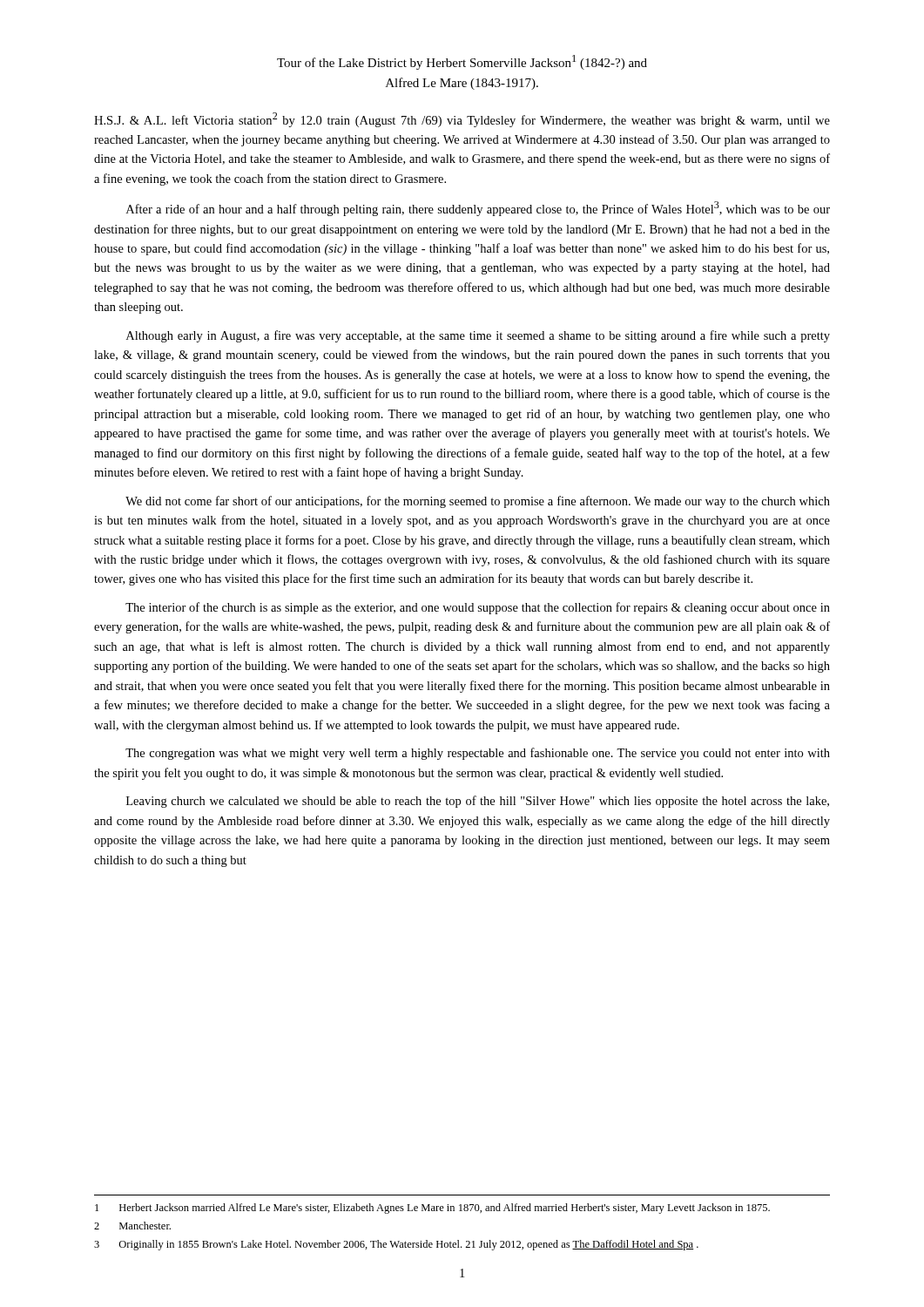
Task: Locate the title that opens with "Tour of the Lake District by Herbert"
Action: [x=462, y=71]
